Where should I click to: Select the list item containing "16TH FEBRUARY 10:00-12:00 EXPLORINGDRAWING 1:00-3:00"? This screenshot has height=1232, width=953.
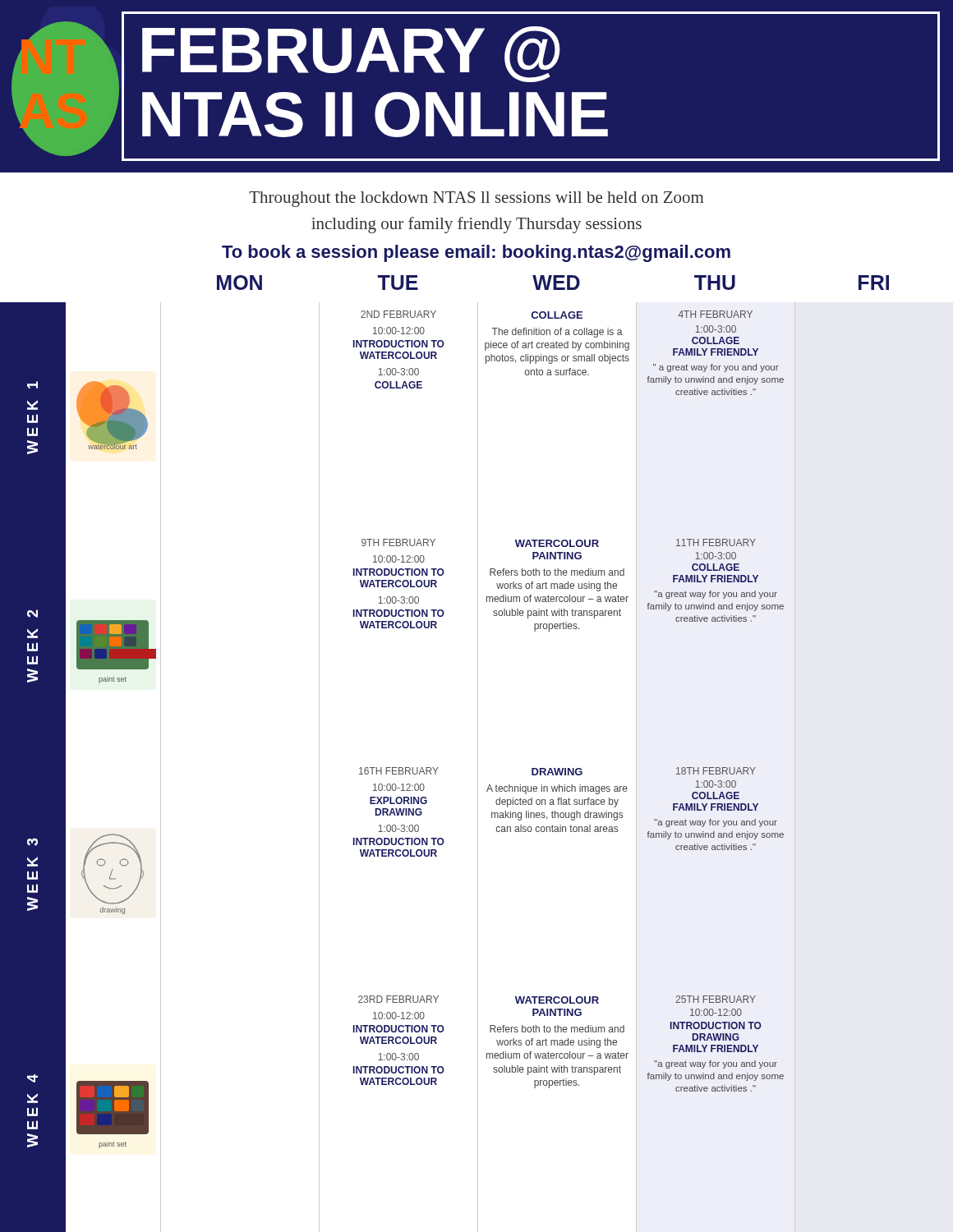(x=398, y=812)
